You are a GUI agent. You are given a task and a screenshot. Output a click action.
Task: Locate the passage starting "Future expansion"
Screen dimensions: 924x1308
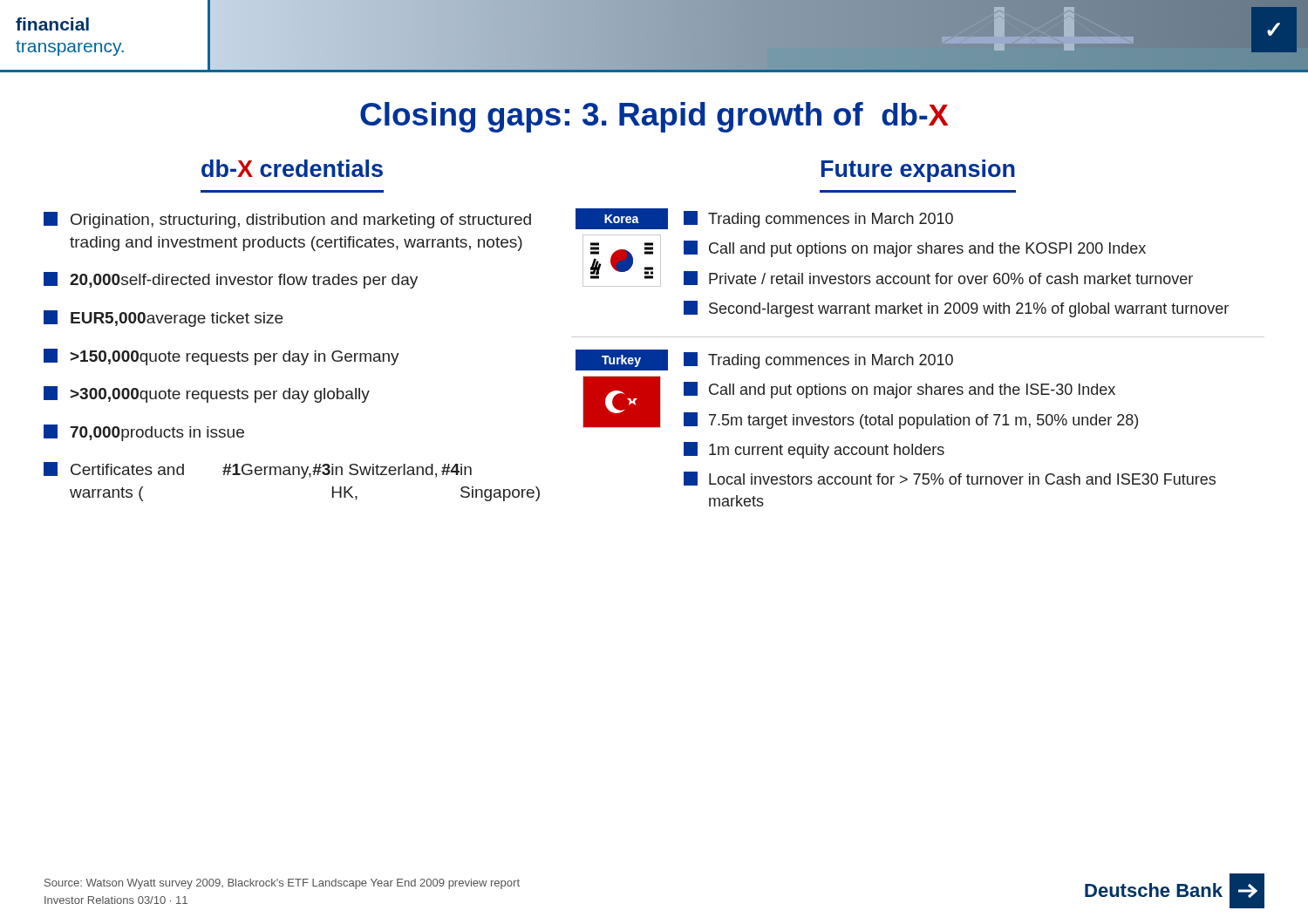(918, 169)
